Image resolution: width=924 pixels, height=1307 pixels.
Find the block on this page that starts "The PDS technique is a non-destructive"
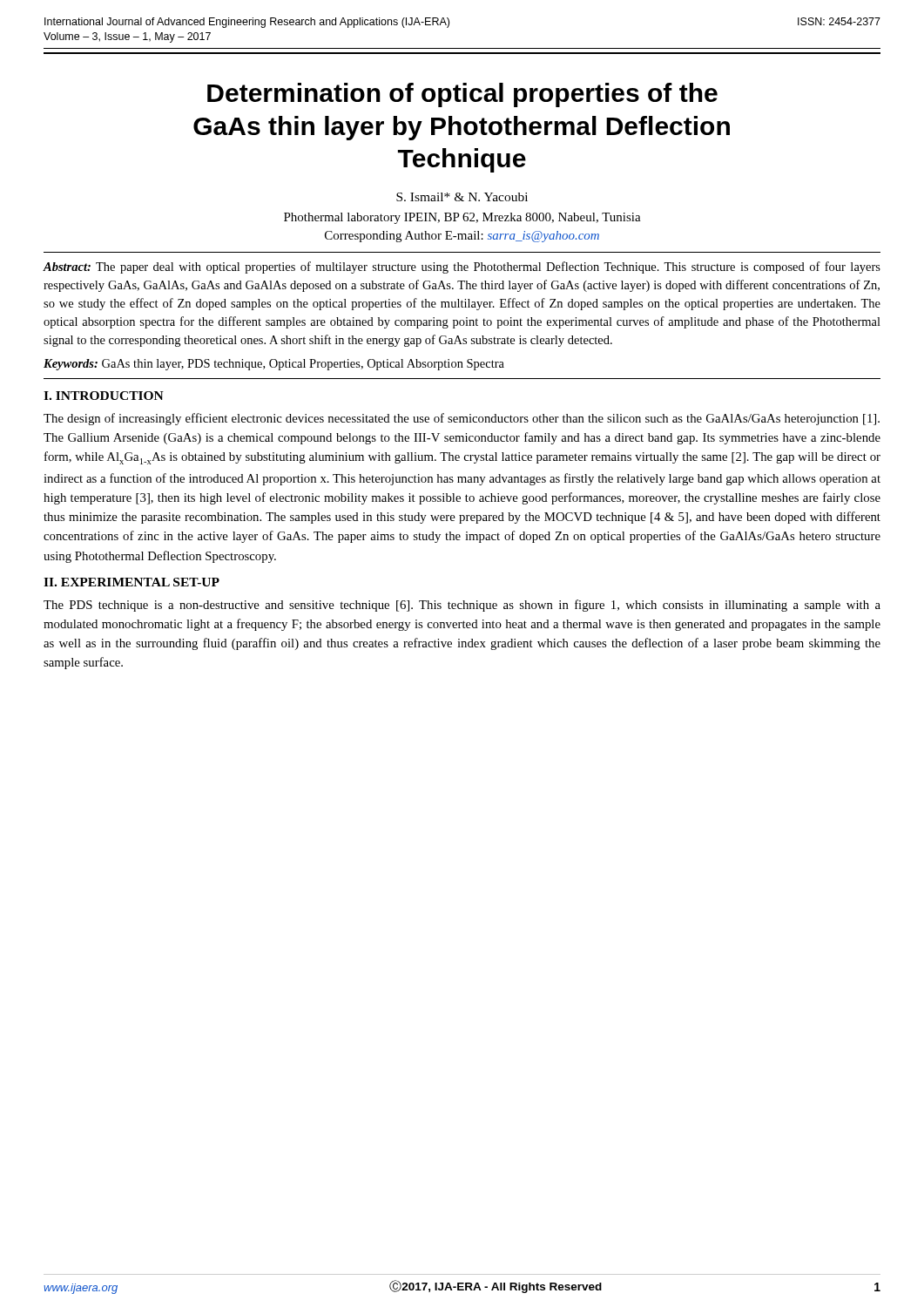click(462, 634)
